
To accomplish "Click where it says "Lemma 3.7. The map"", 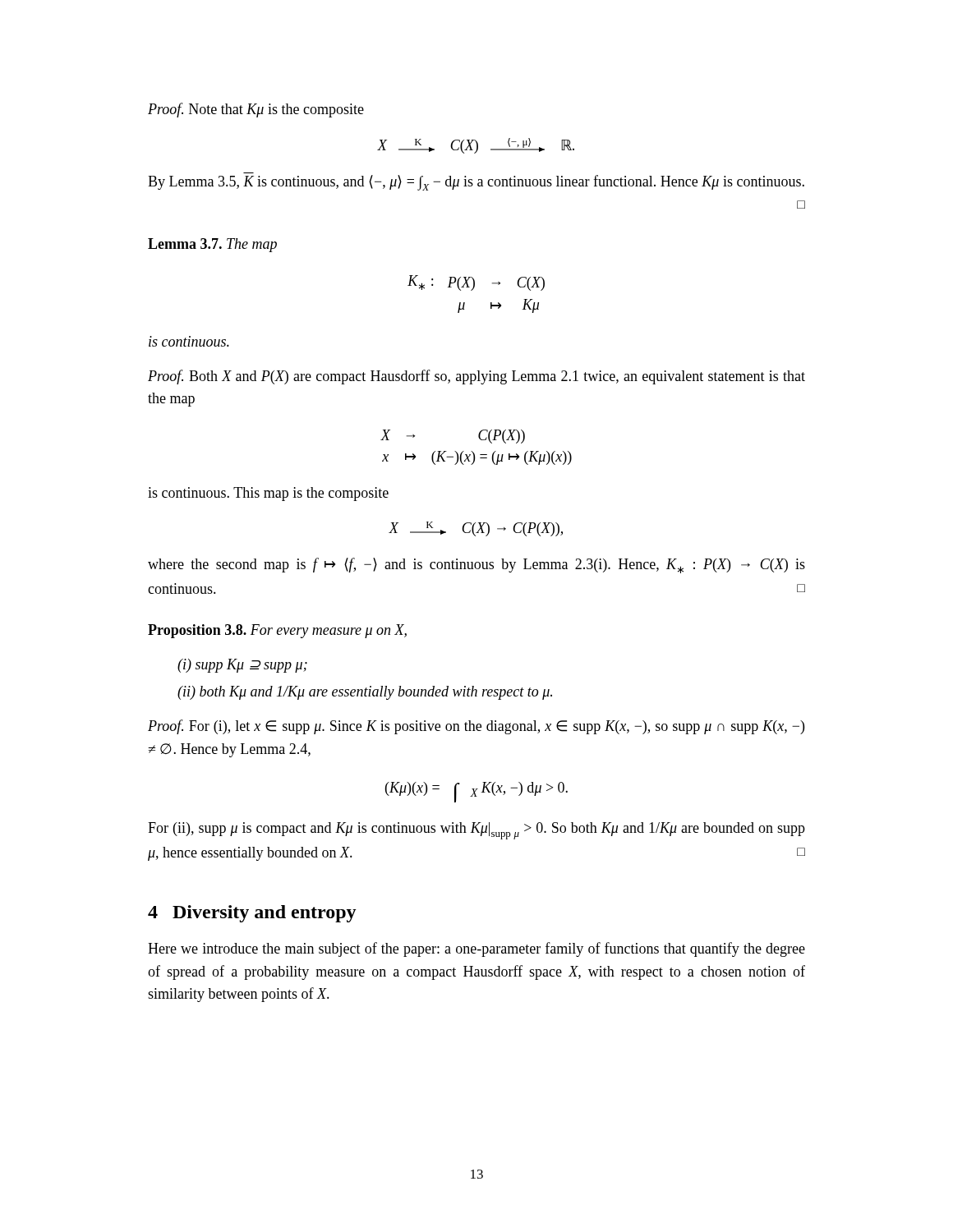I will 213,244.
